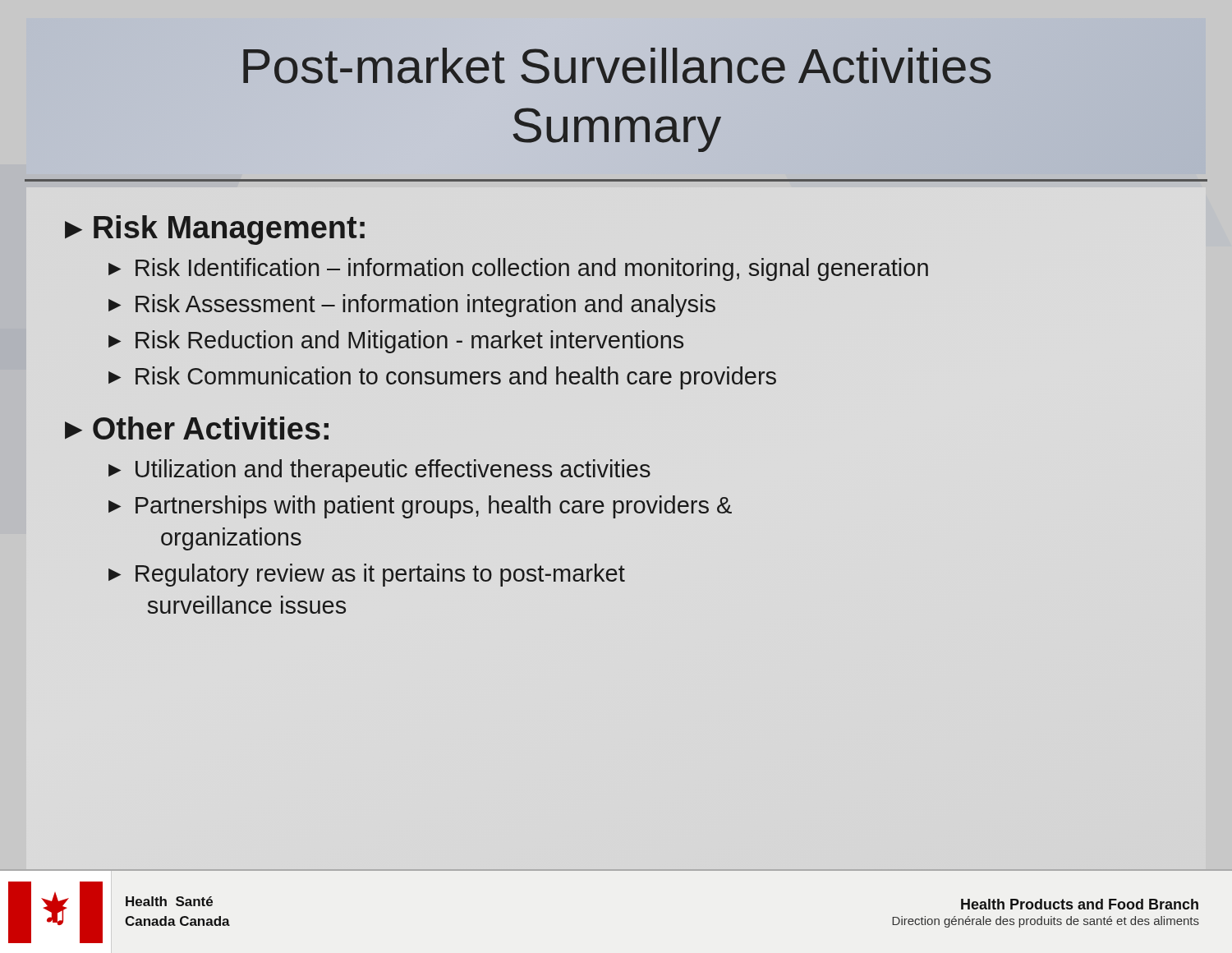Viewport: 1232px width, 953px height.
Task: Click on the list item containing "► Utilization and"
Action: pos(378,469)
